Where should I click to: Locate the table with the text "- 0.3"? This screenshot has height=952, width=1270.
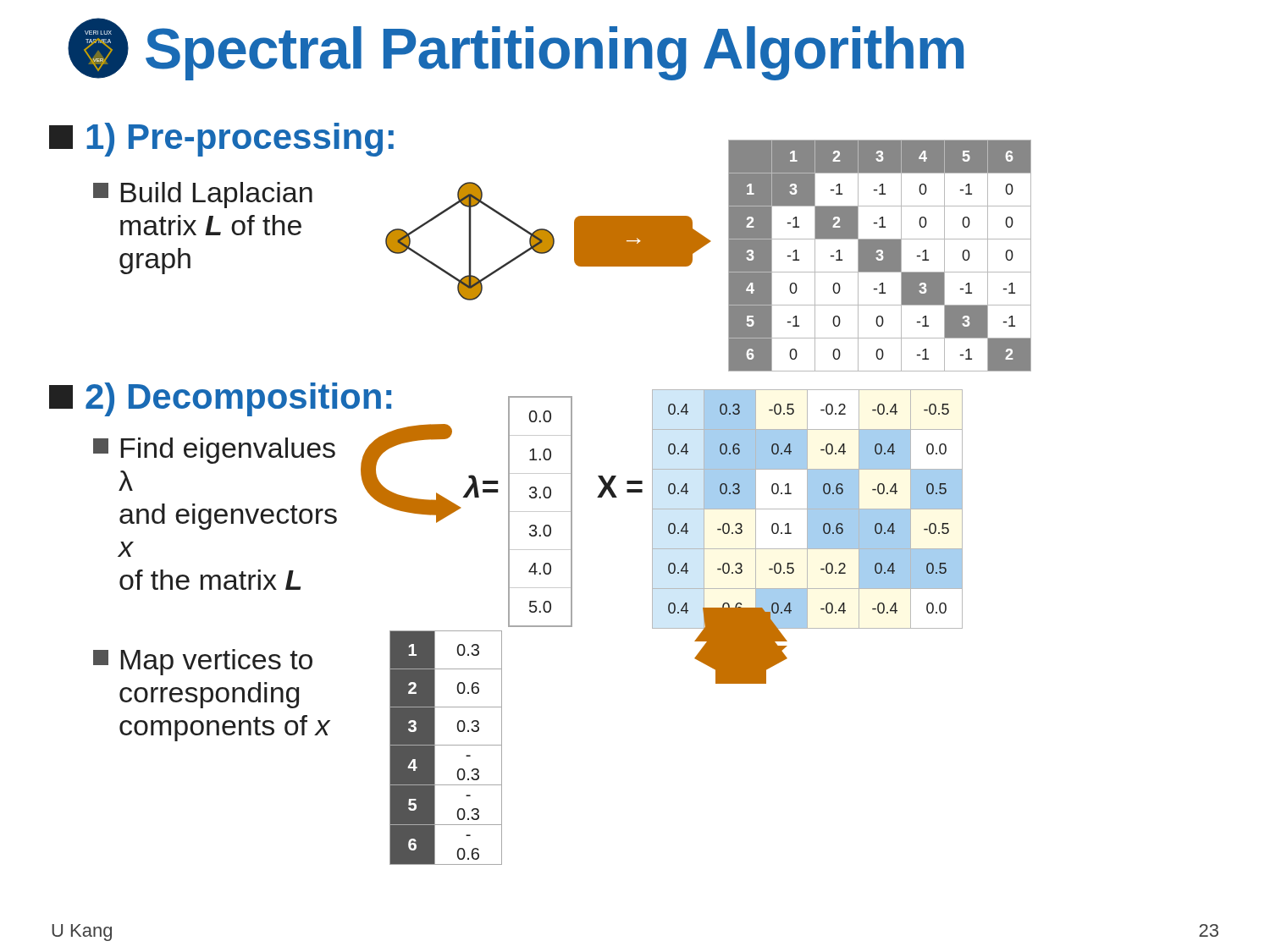click(446, 748)
